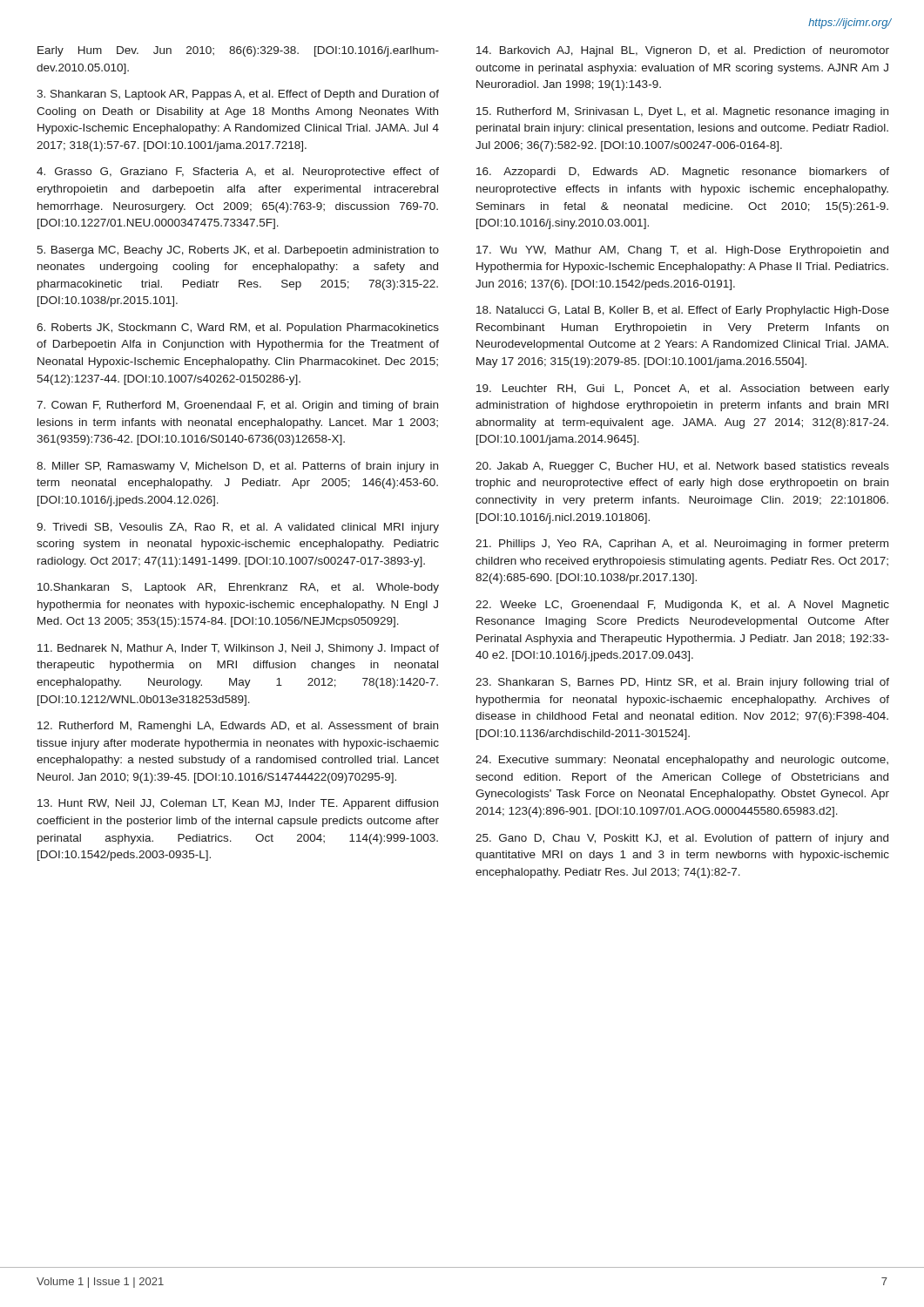Point to the text starting "3. Shankaran S, Laptook AR,"
Image resolution: width=924 pixels, height=1307 pixels.
click(238, 119)
